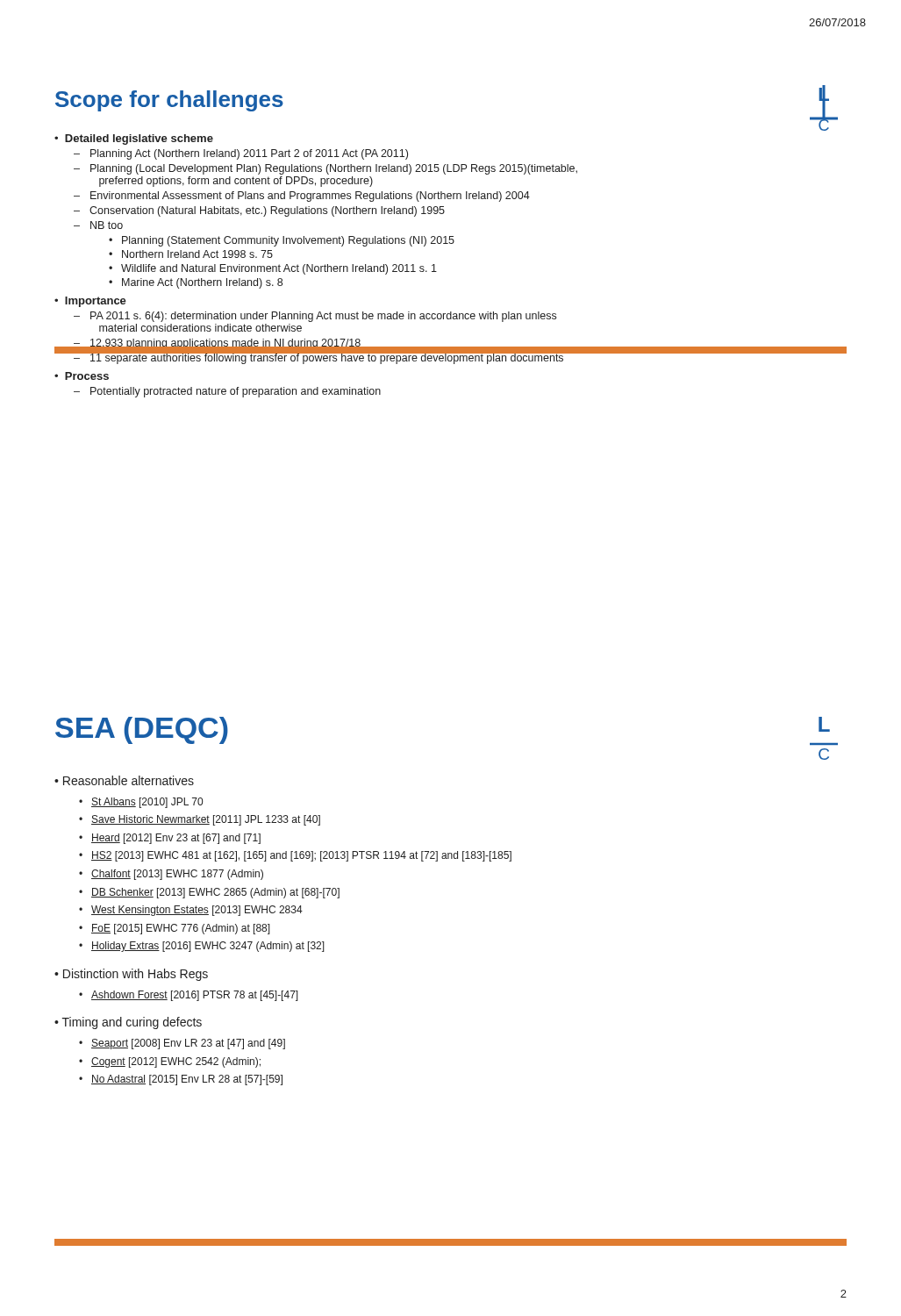Image resolution: width=901 pixels, height=1316 pixels.
Task: Find the list item with the text "•HS2 [2013] EWHC 481"
Action: 295,856
